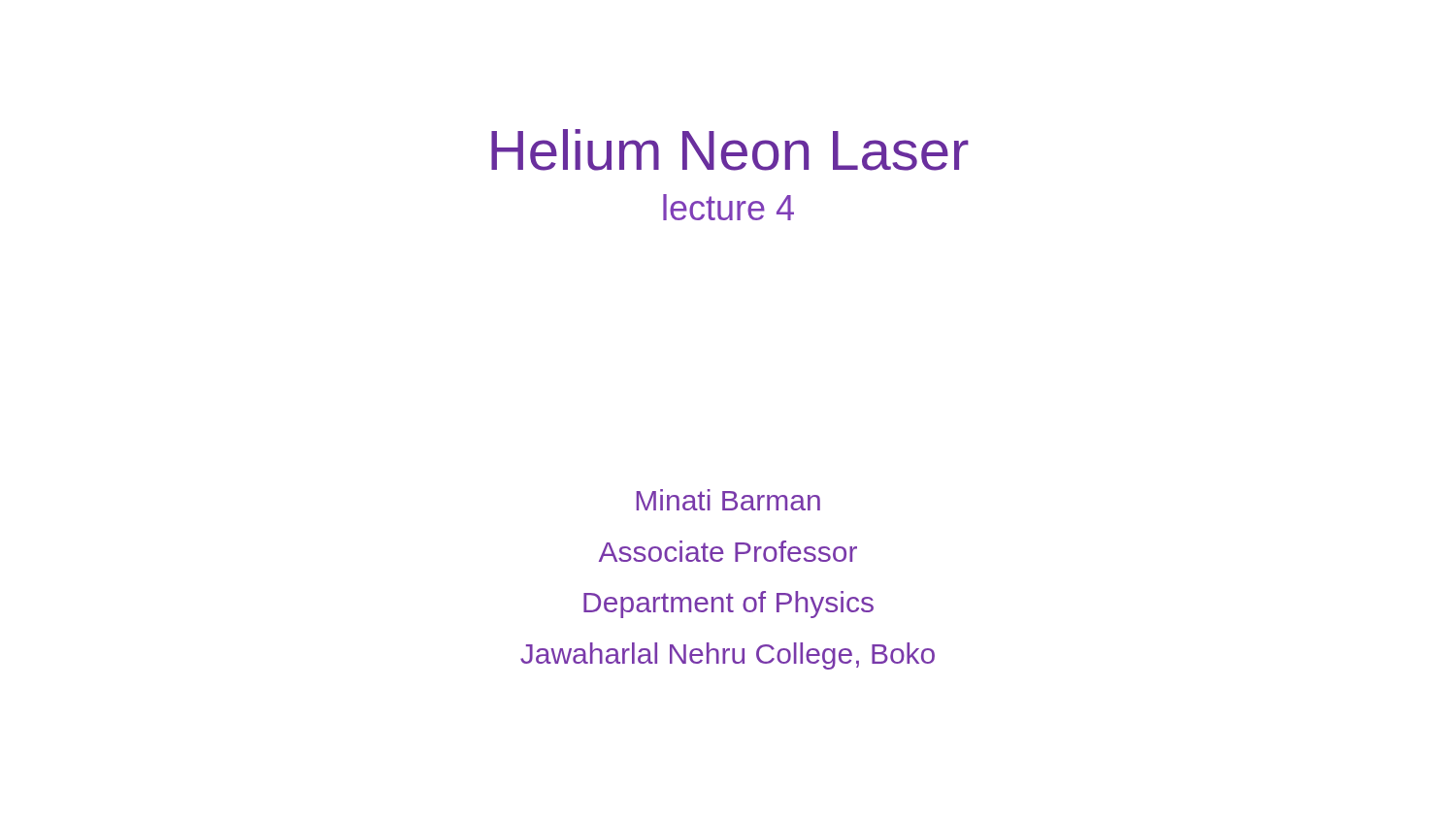Locate the title that says "Helium Neon Laser lecture 4"
1456x819 pixels.
click(728, 173)
